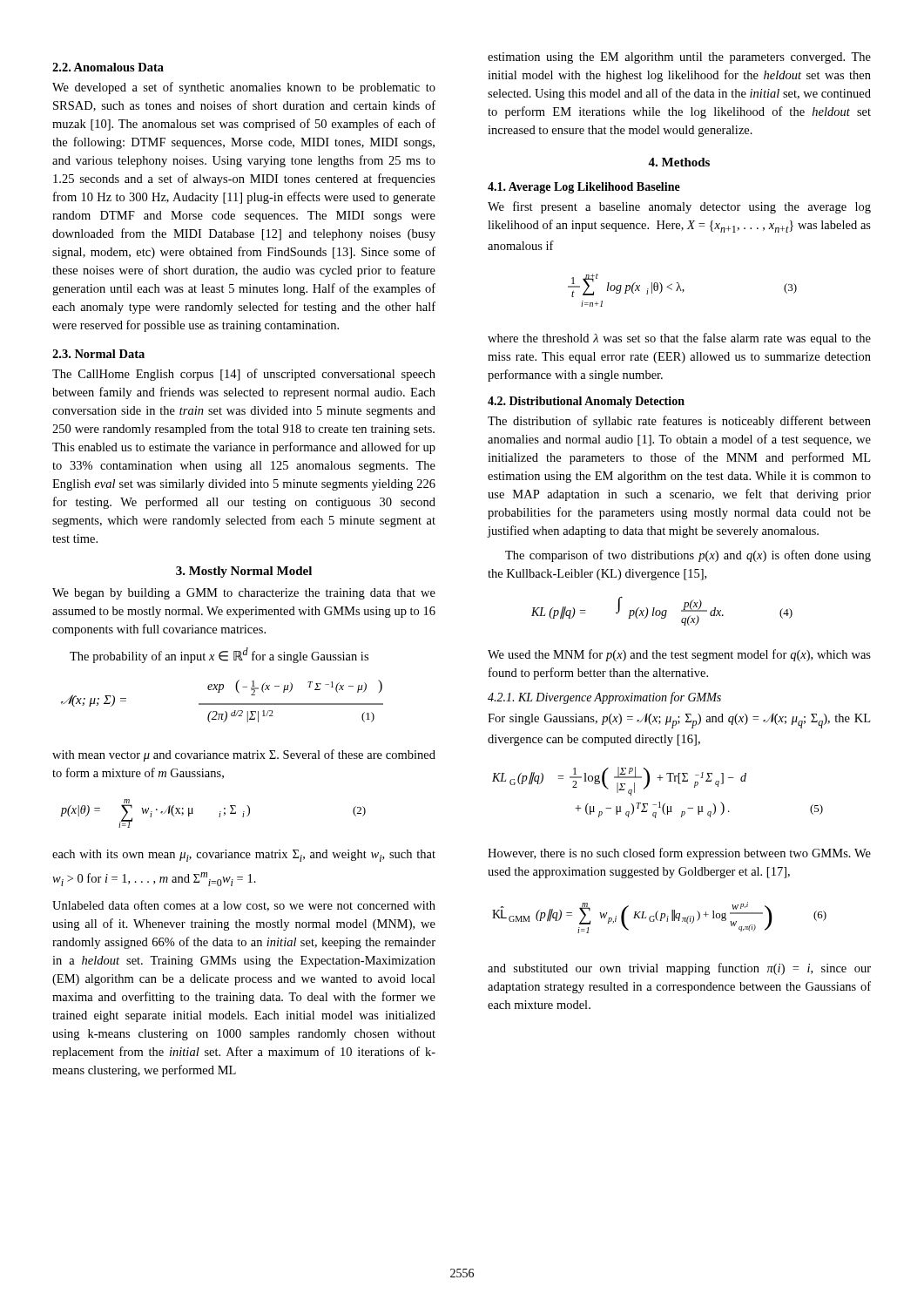
Task: Select the section header with the text "3. Mostly Normal Model"
Action: tap(244, 571)
